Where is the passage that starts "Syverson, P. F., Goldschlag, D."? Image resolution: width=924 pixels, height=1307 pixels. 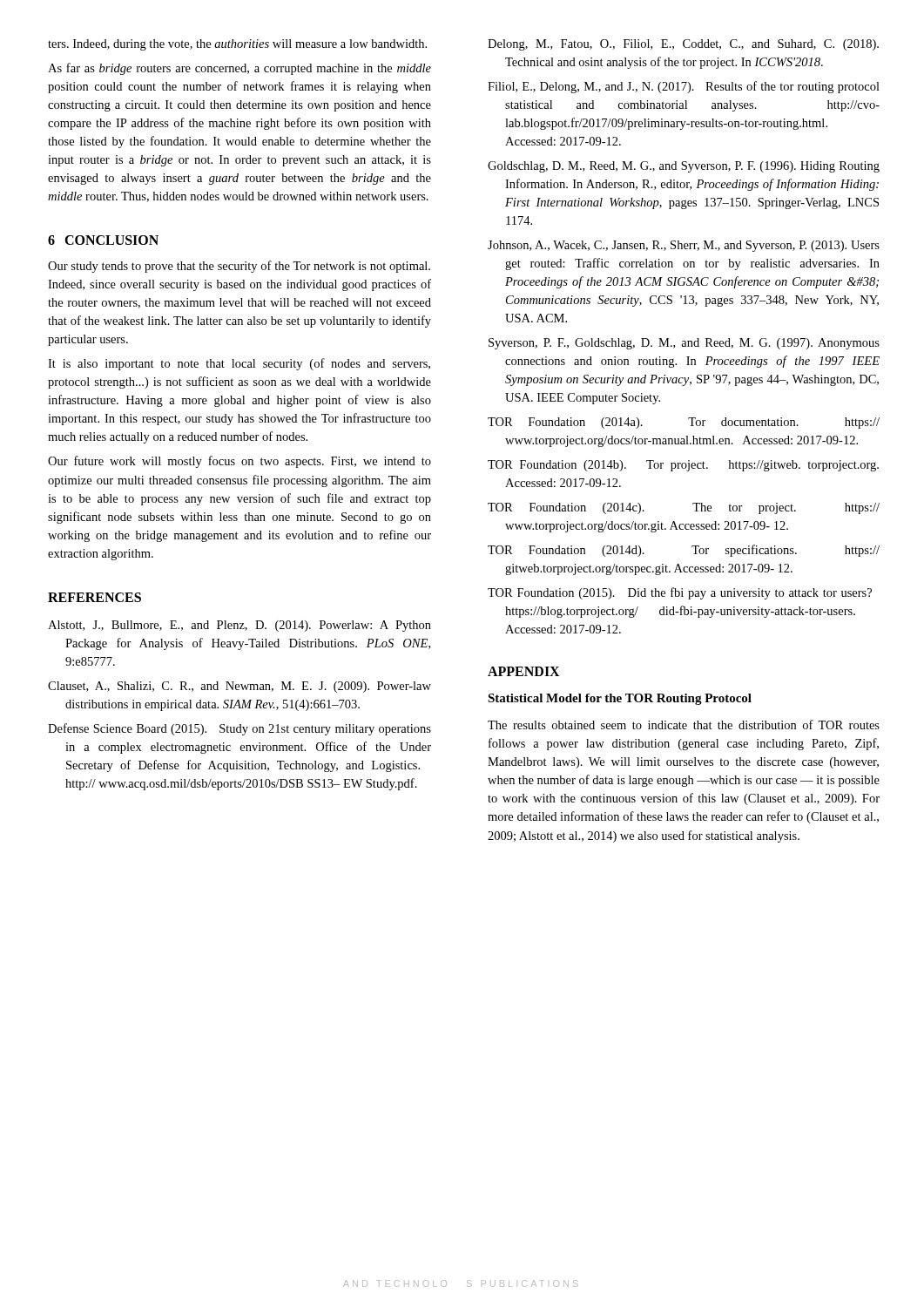pyautogui.click(x=684, y=370)
